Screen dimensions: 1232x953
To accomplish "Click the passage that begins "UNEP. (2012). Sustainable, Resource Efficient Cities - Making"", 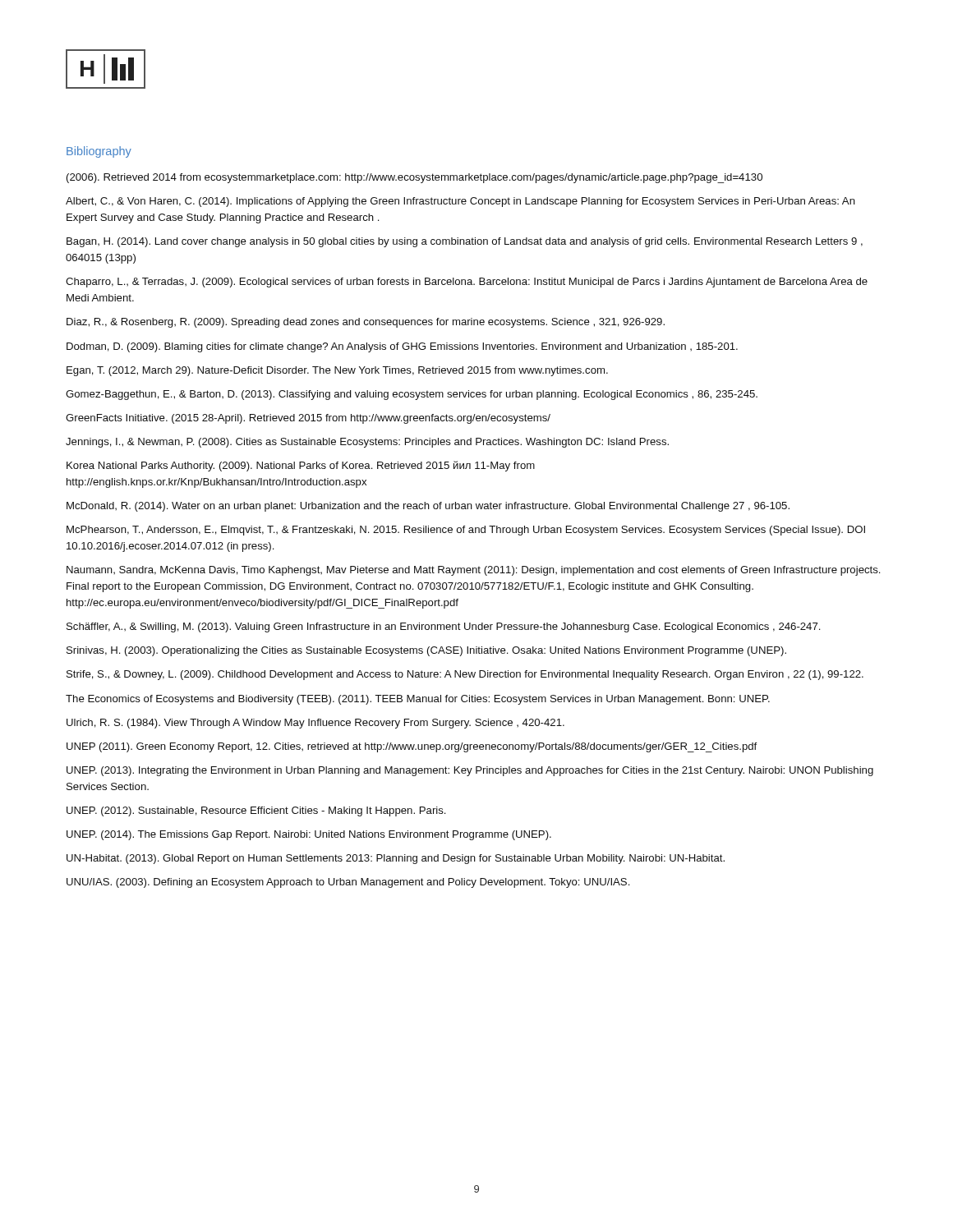I will click(256, 810).
